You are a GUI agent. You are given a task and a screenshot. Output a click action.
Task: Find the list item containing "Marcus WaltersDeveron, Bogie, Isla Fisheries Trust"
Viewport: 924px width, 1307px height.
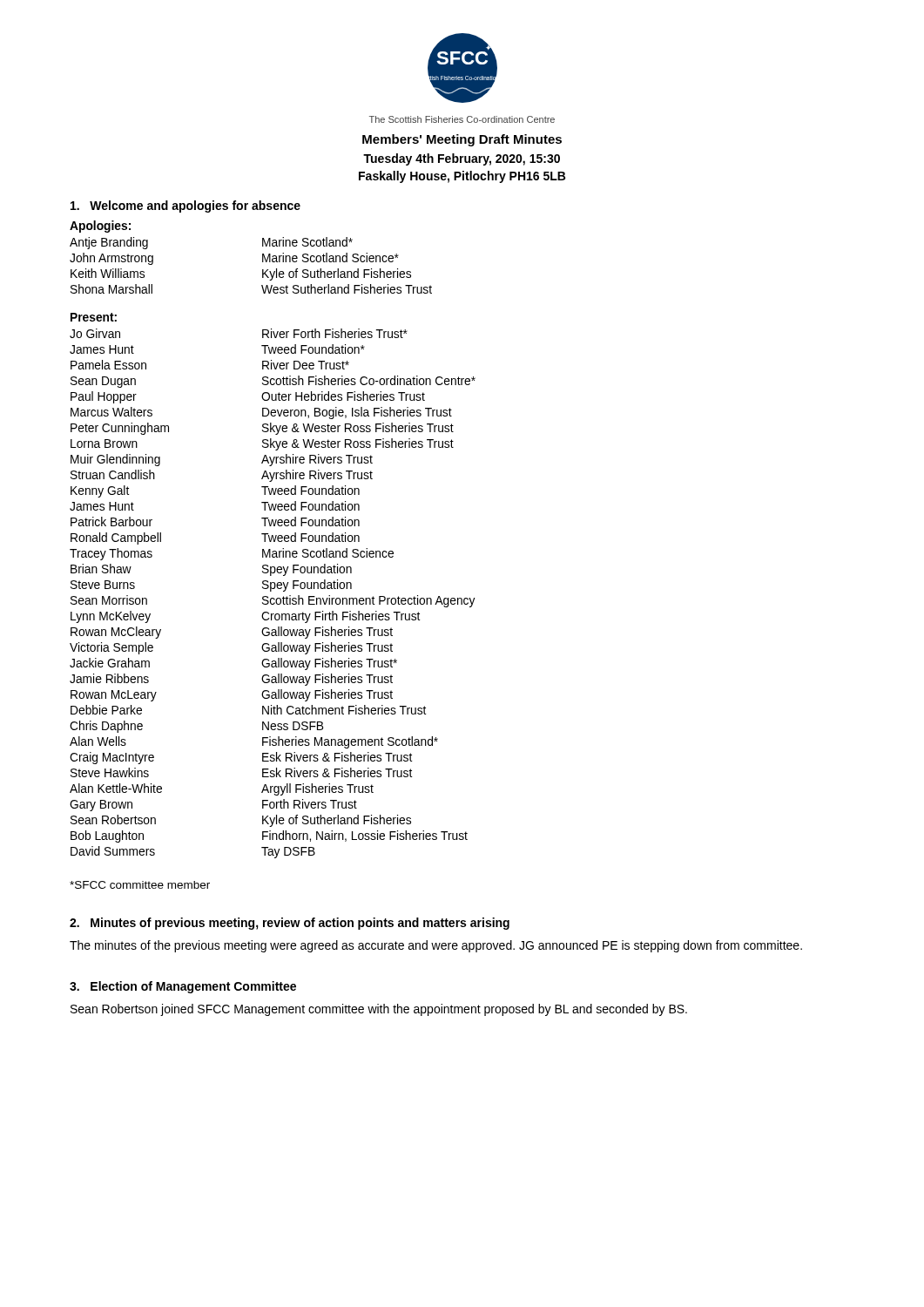click(462, 413)
